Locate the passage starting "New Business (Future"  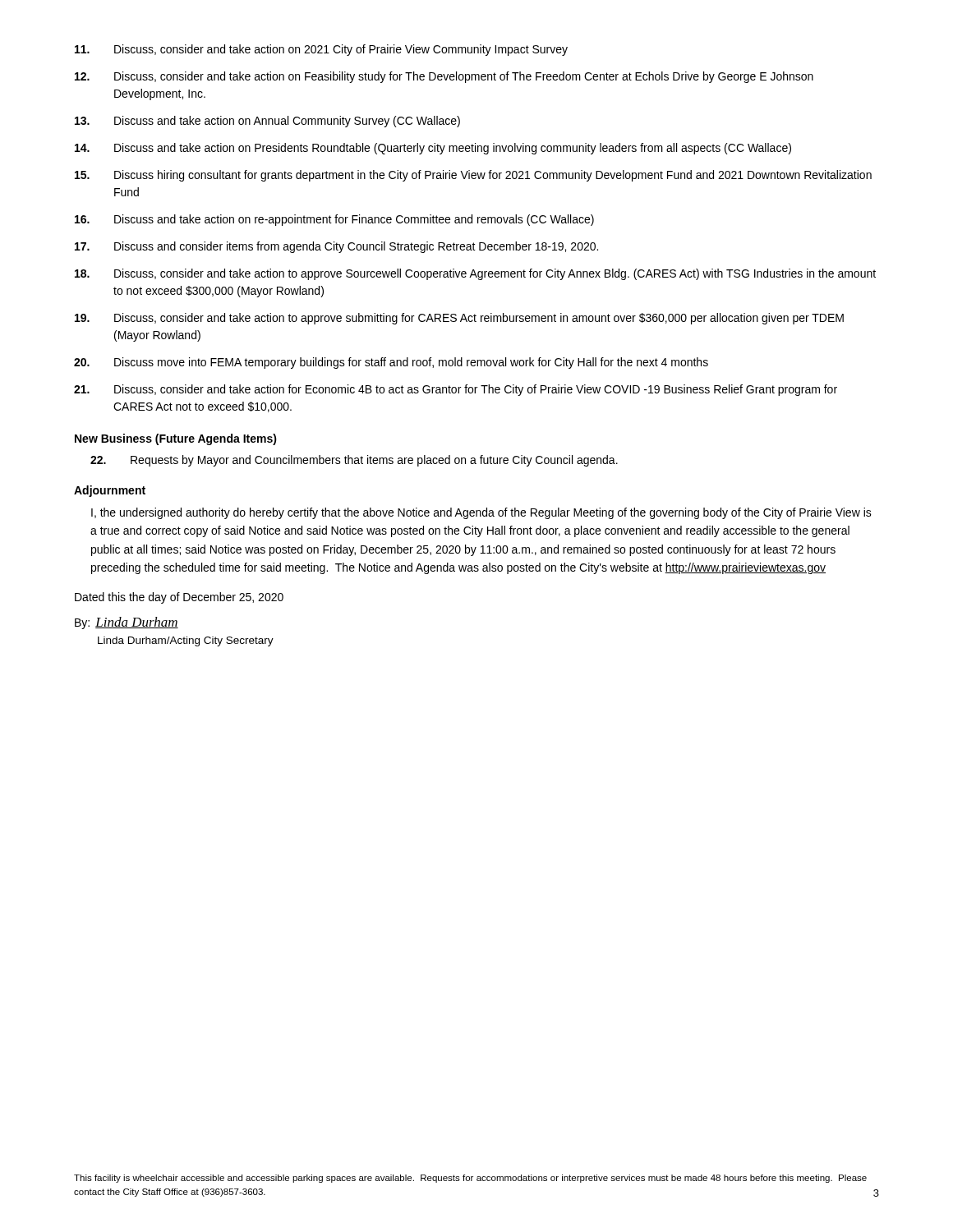(175, 439)
